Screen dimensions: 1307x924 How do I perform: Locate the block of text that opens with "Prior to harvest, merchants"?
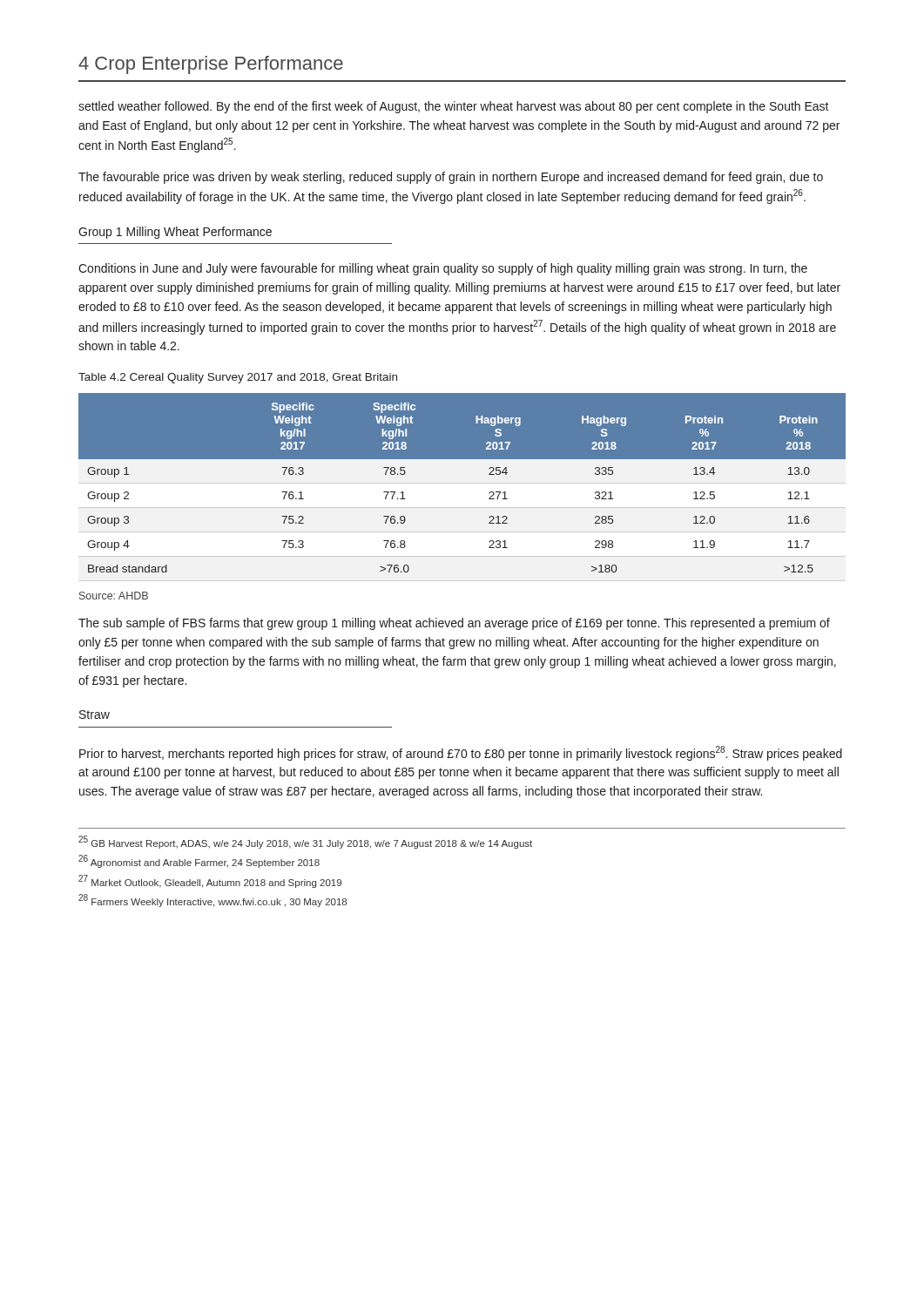click(462, 772)
